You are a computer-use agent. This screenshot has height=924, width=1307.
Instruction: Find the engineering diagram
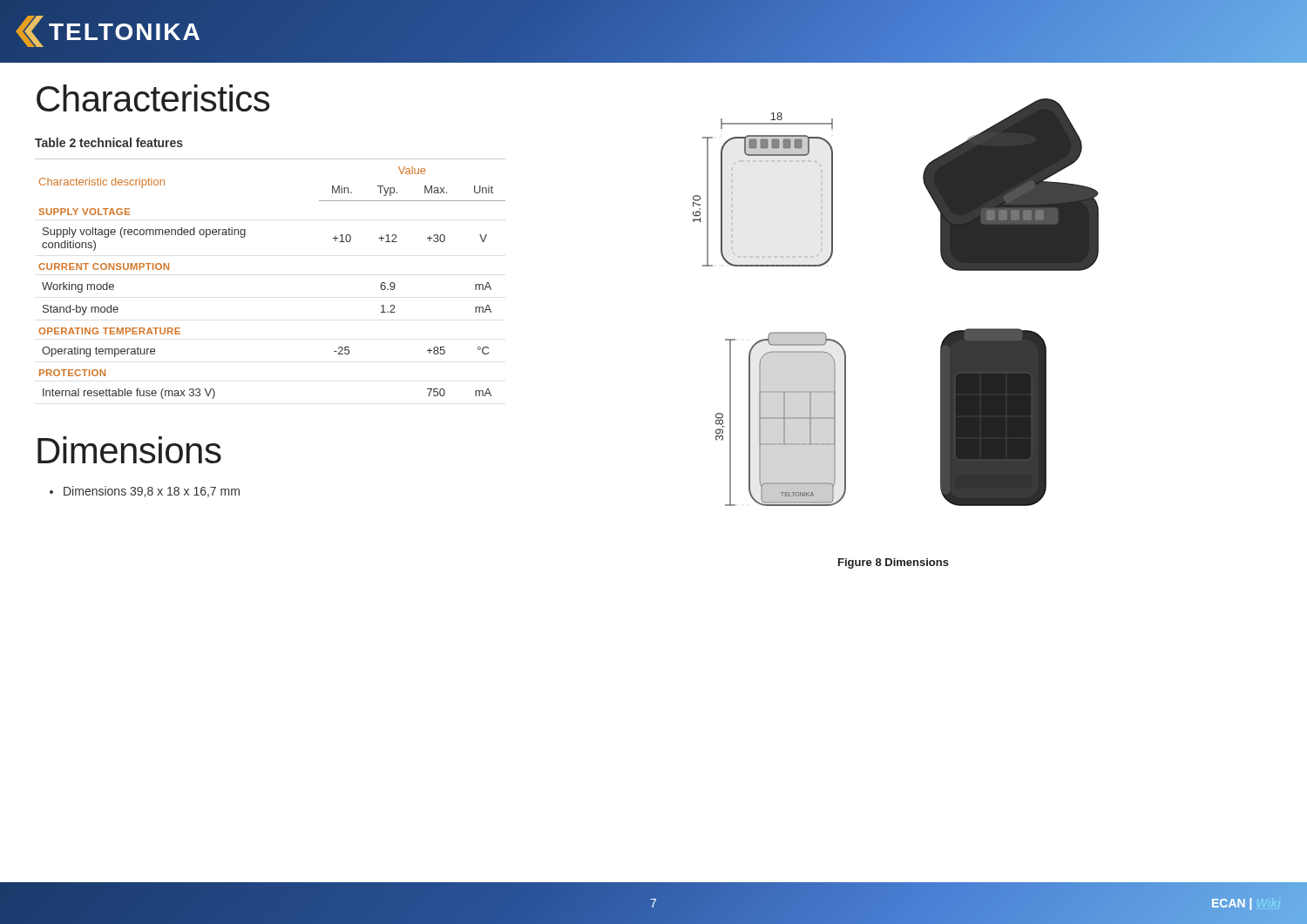[893, 318]
